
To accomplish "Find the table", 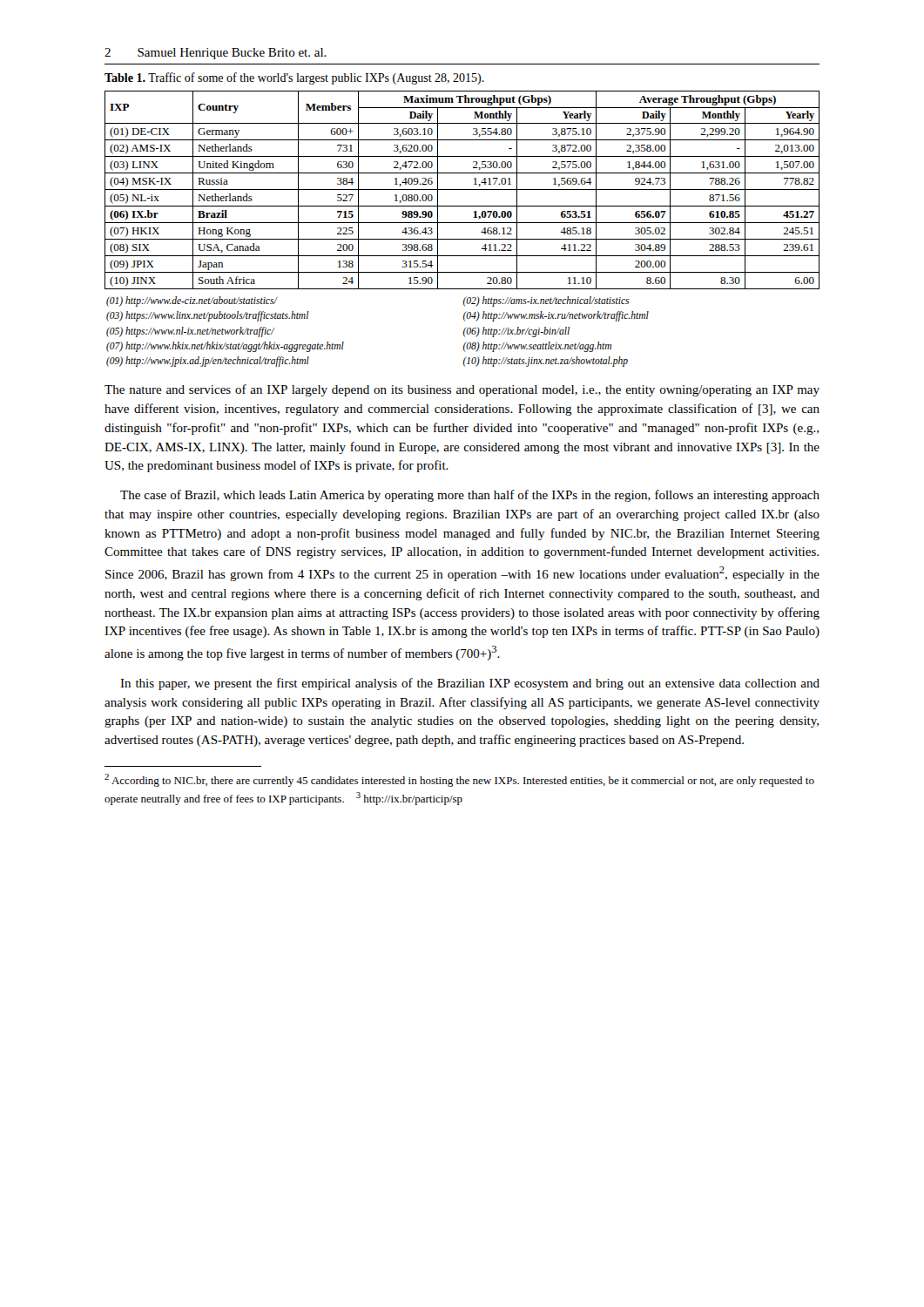I will pos(462,231).
